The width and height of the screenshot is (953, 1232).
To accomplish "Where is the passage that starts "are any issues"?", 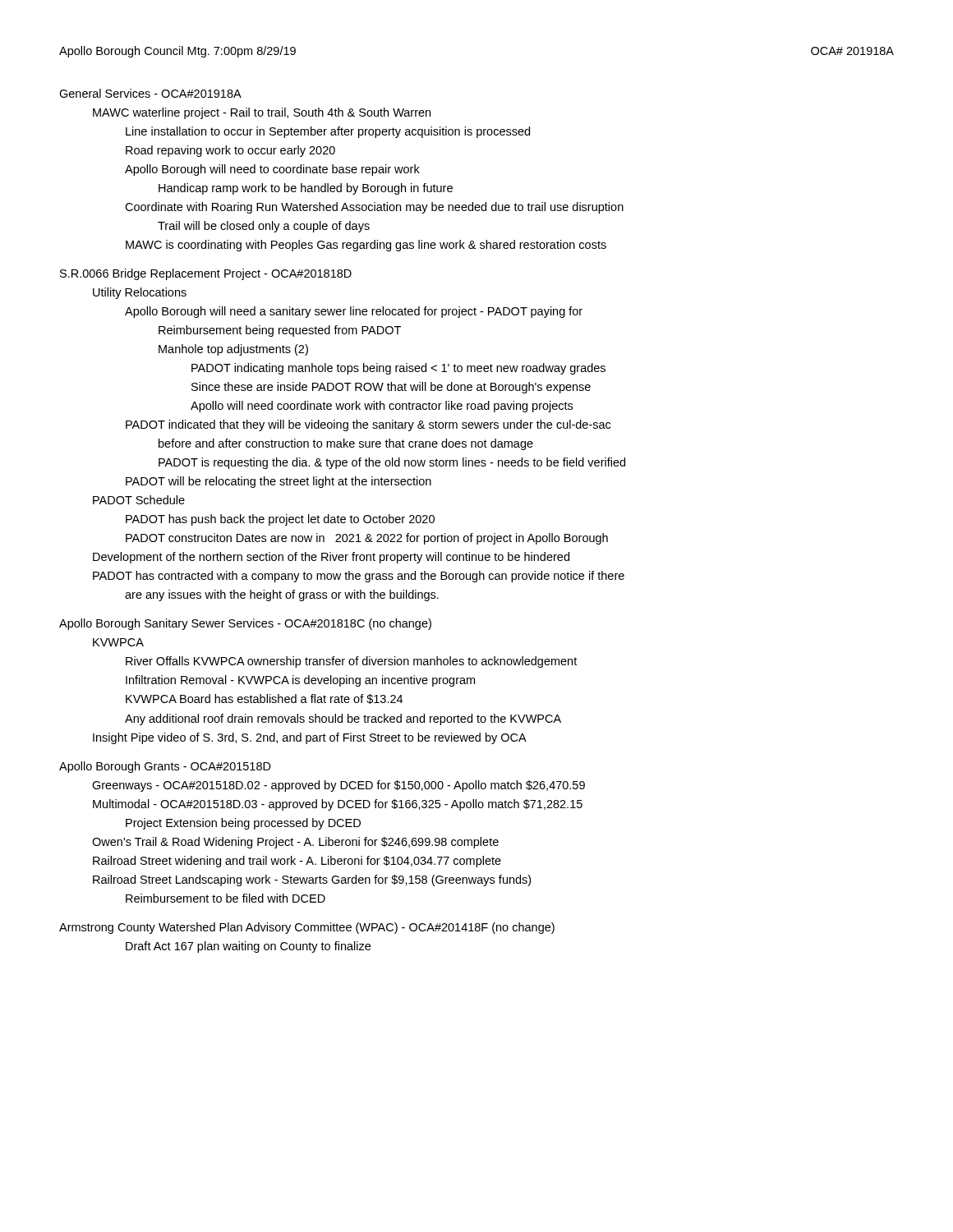I will click(x=282, y=595).
